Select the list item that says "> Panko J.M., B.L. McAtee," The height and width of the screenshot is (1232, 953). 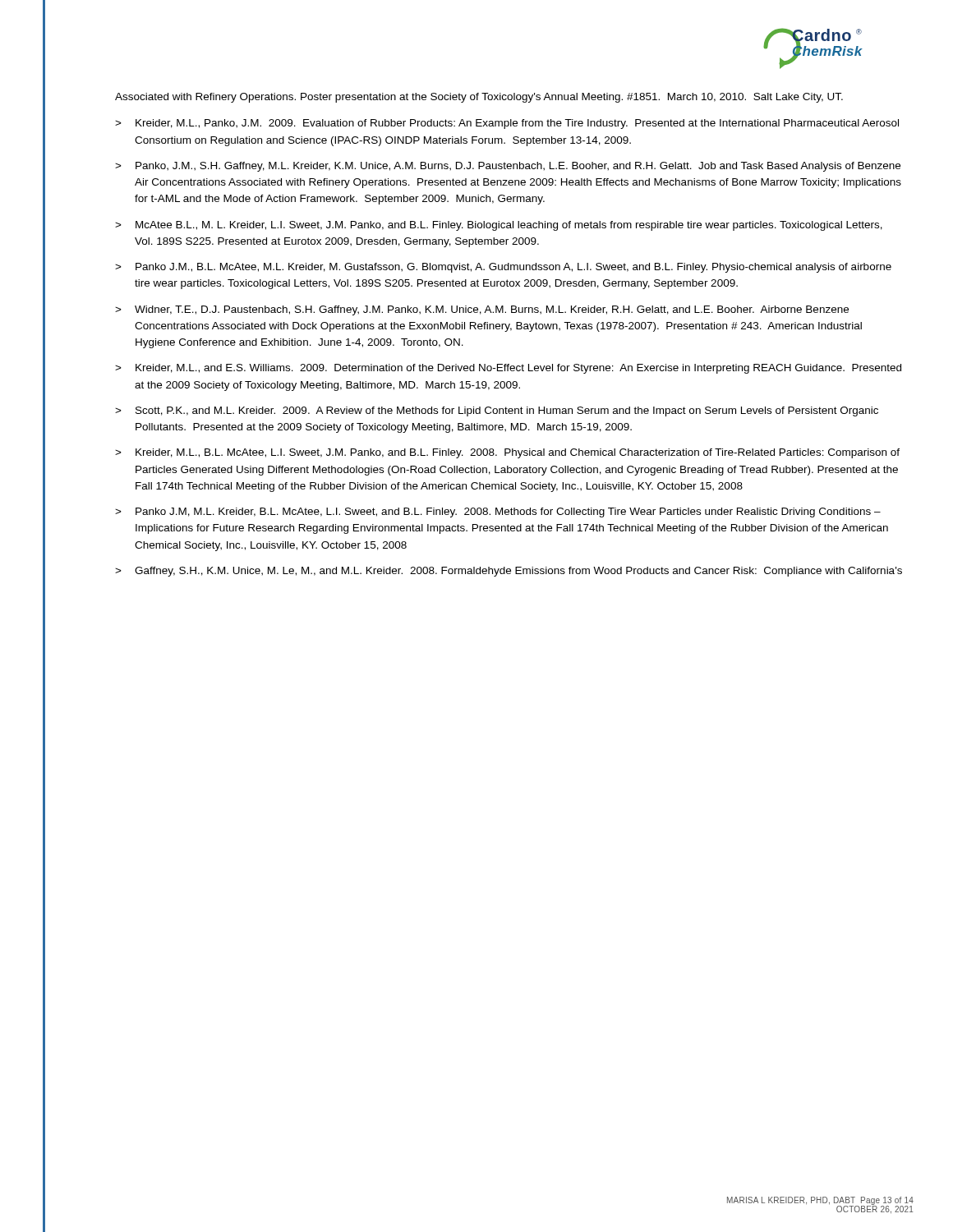point(509,275)
